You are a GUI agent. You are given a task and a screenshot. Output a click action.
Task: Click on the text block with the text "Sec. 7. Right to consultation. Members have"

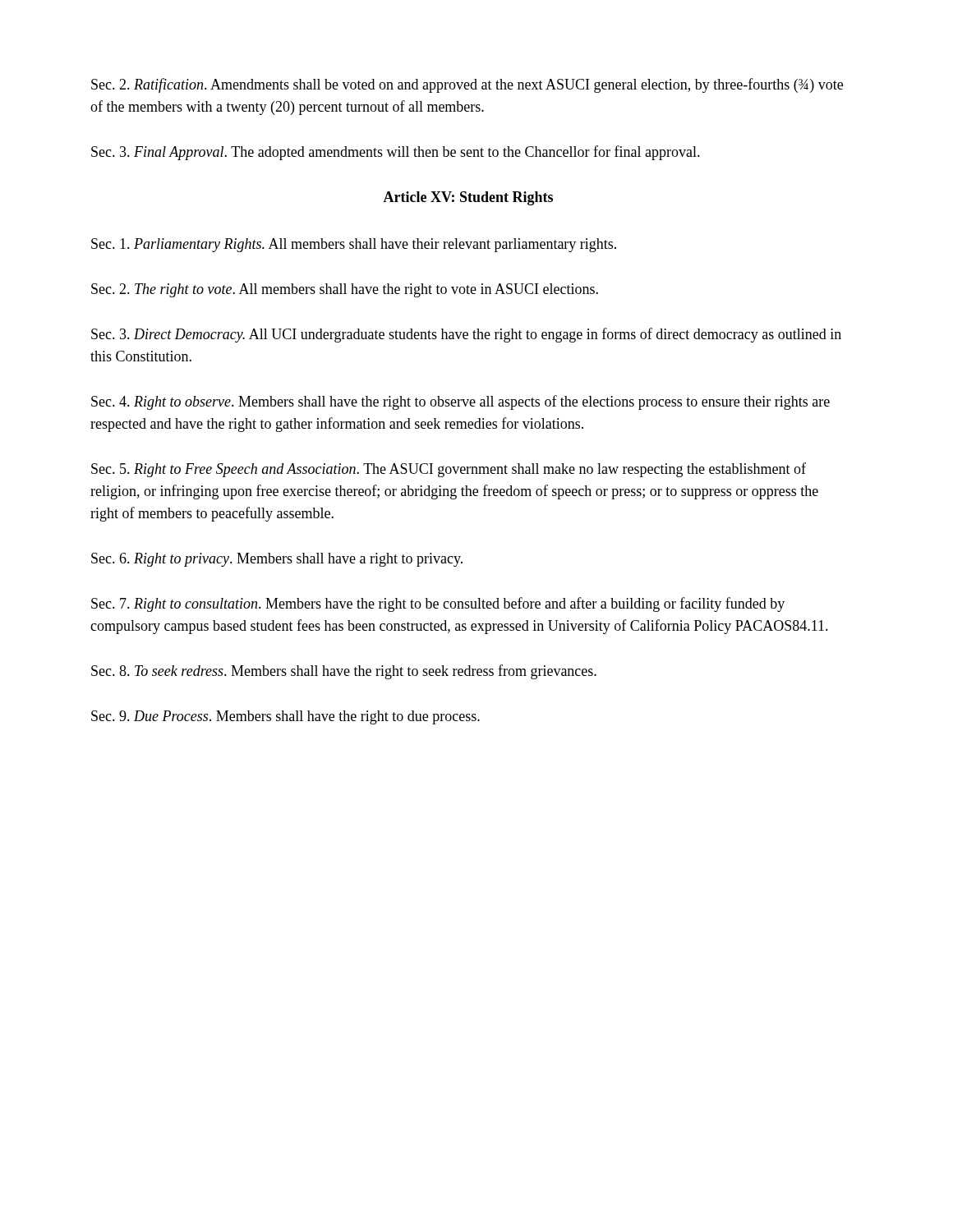point(459,615)
